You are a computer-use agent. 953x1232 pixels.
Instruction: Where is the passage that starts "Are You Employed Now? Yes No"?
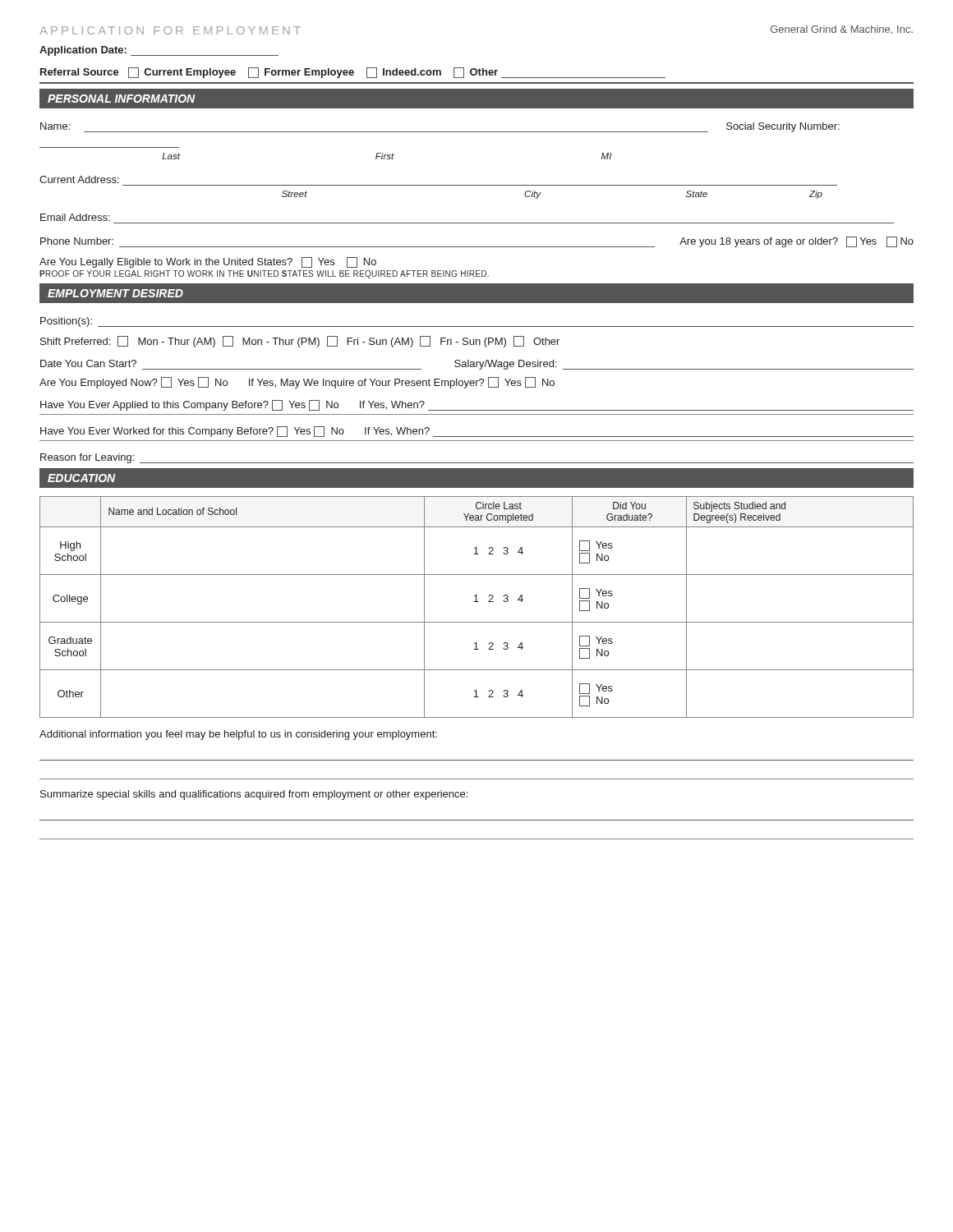(x=297, y=382)
